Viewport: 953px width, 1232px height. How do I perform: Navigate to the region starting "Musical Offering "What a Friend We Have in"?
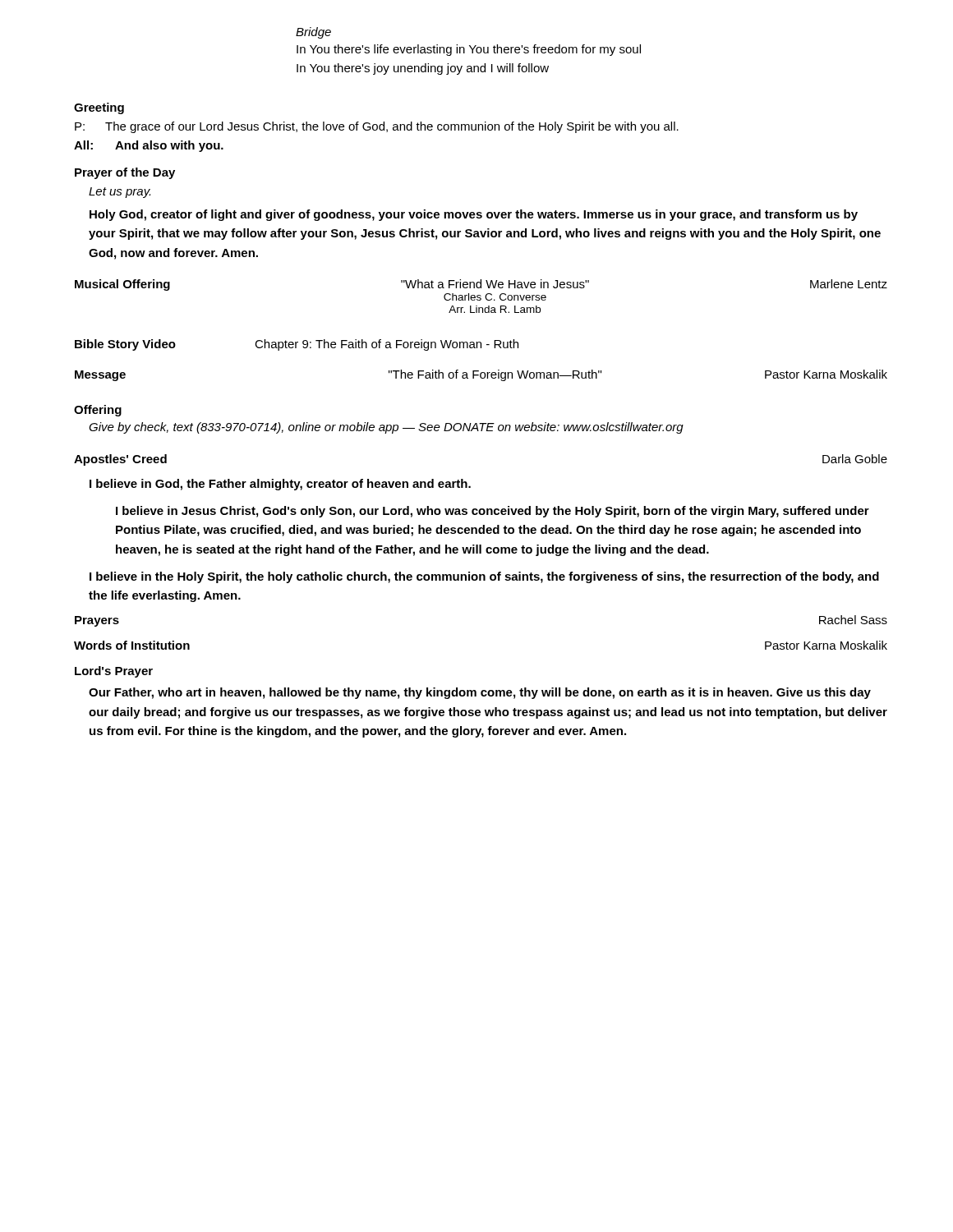pos(481,296)
